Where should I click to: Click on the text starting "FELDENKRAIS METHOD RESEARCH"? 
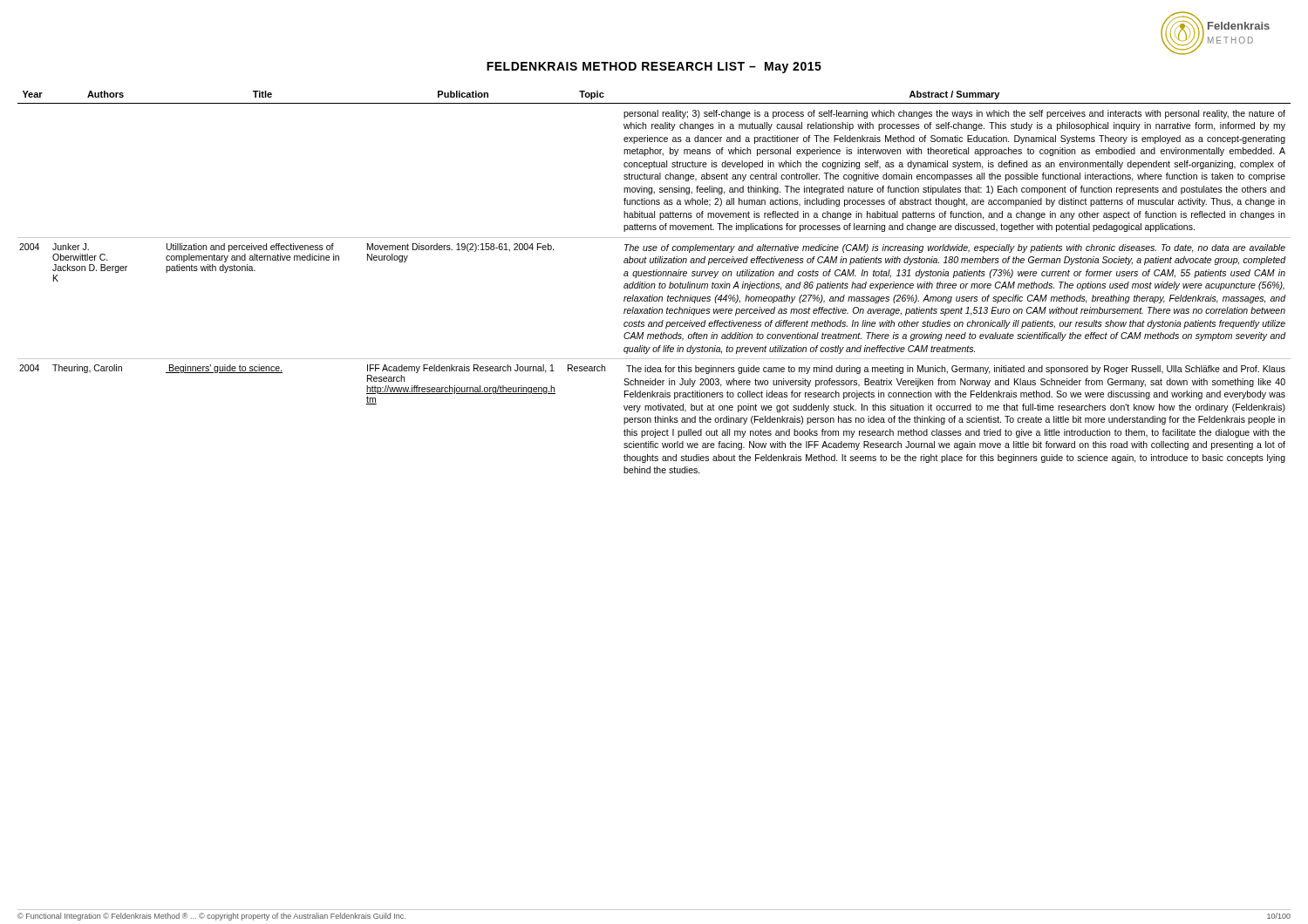[654, 66]
